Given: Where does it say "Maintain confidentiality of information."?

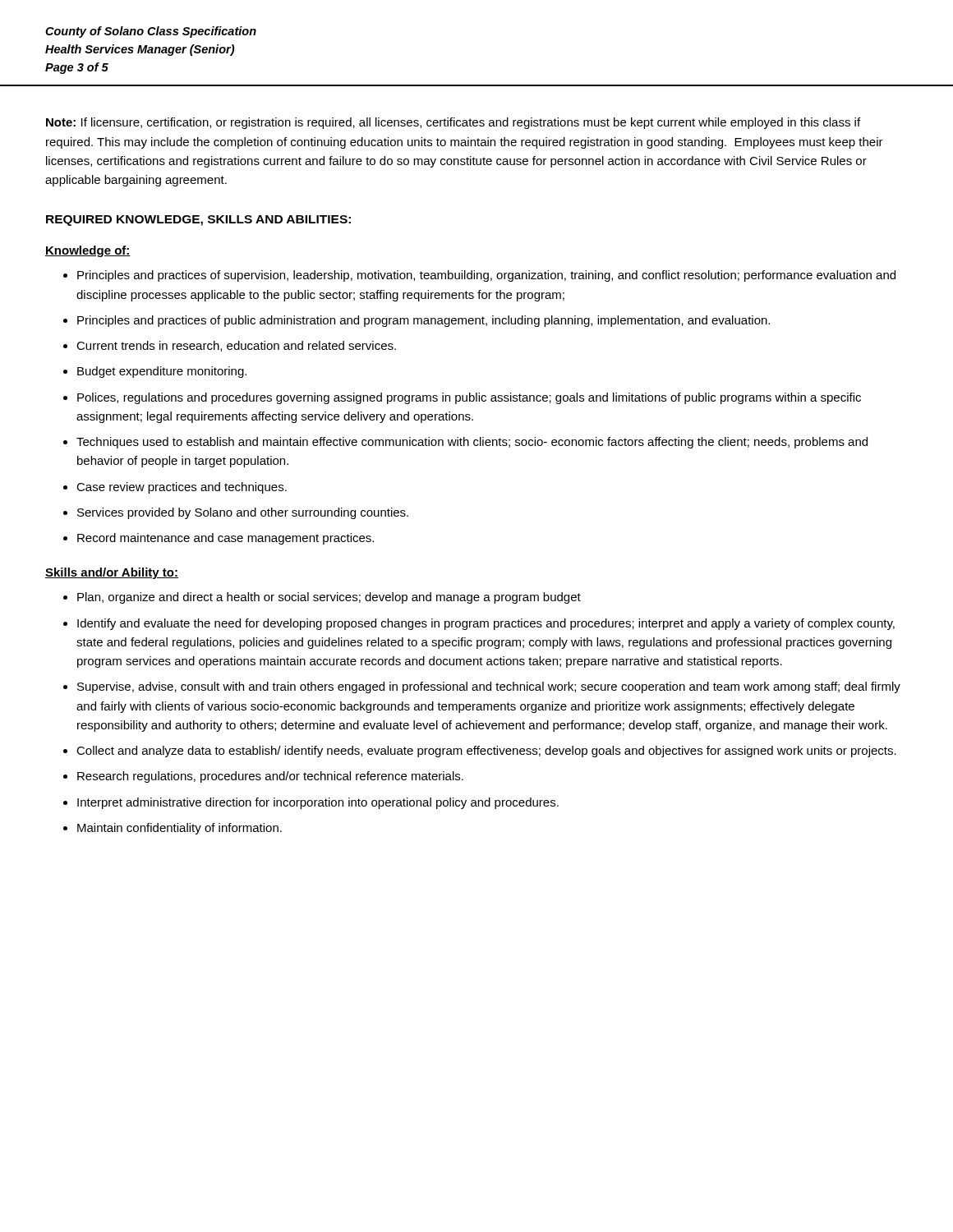Looking at the screenshot, I should point(173,829).
